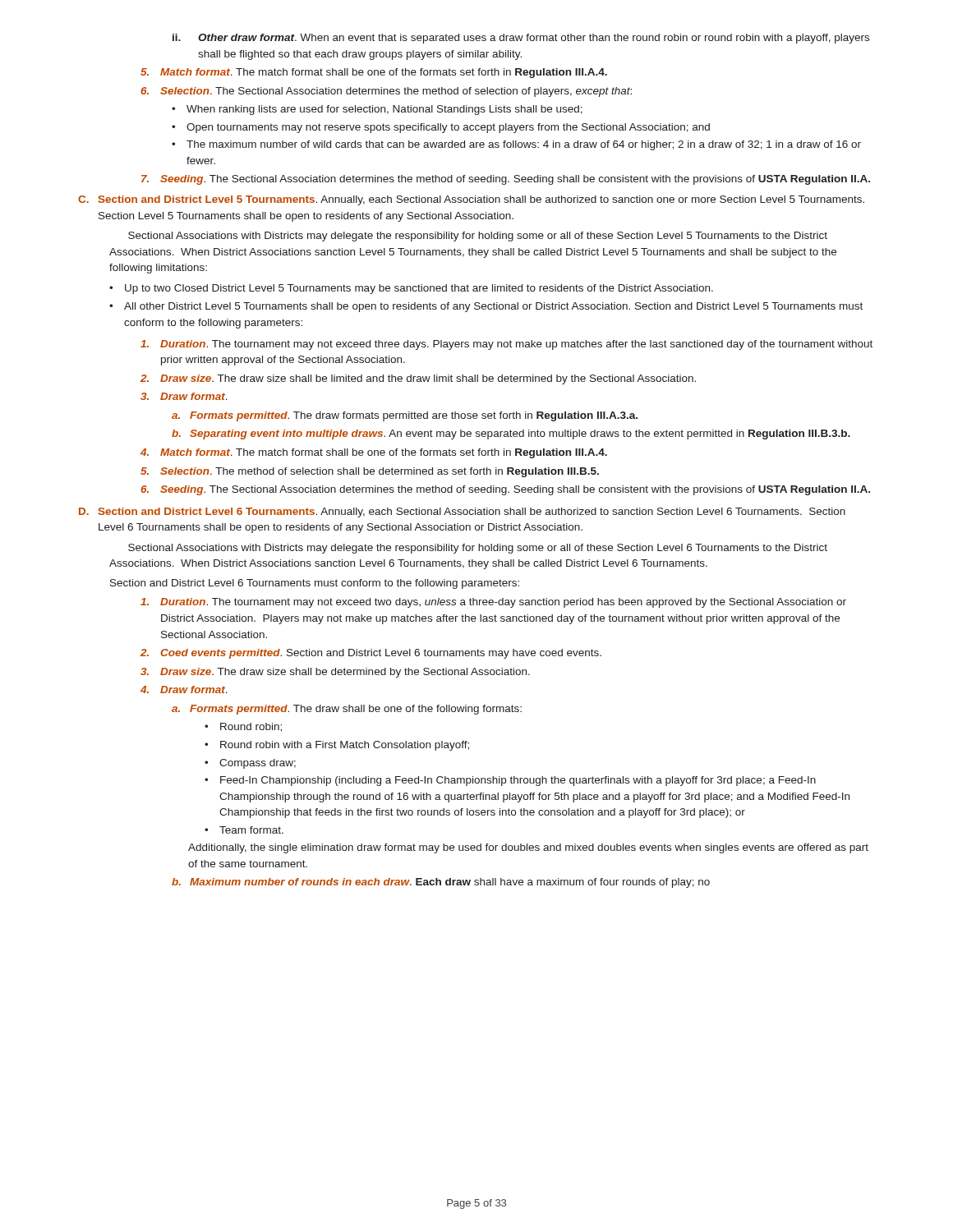Where is the passage that starts "b. Maximum number"?
Image resolution: width=953 pixels, height=1232 pixels.
(441, 882)
